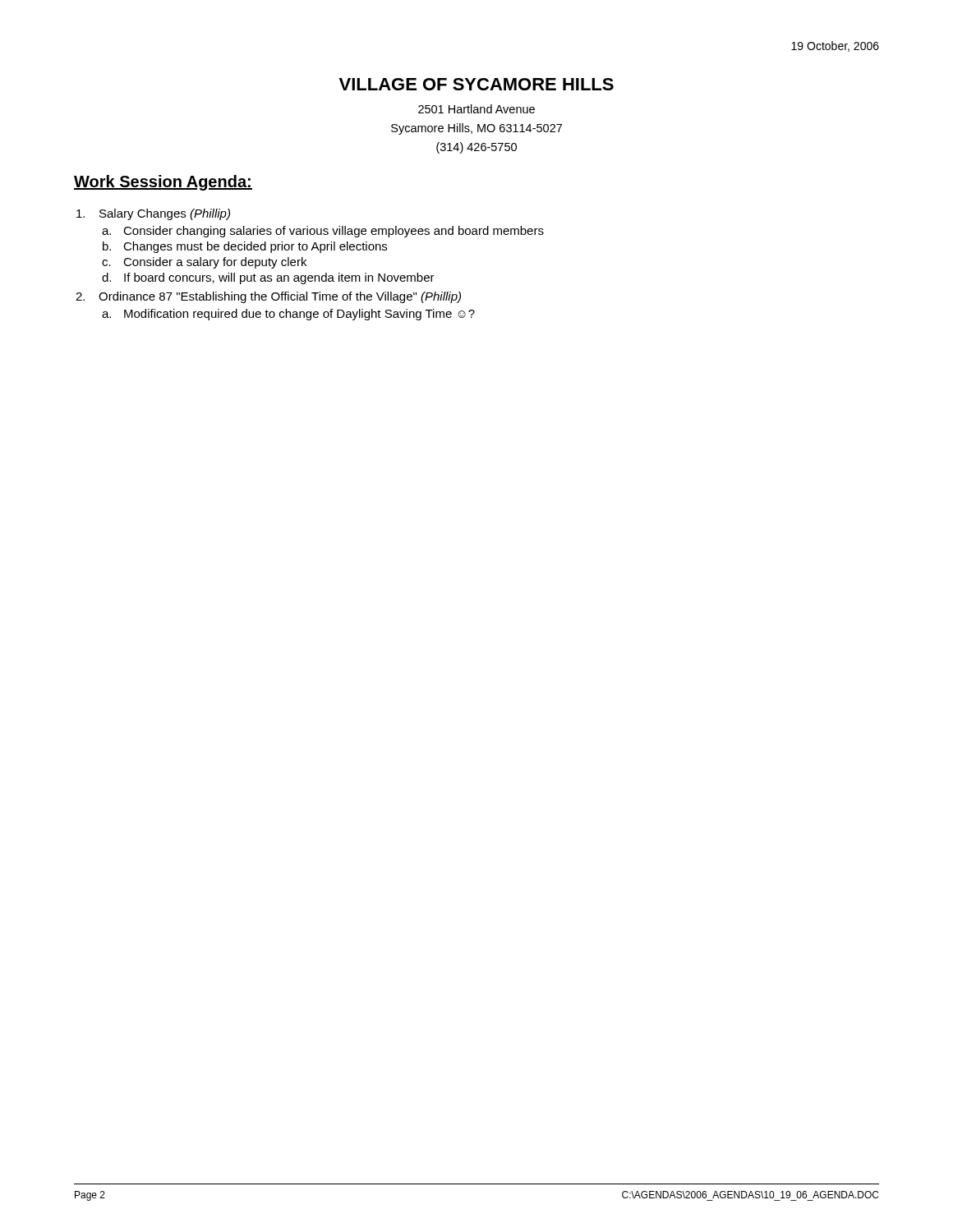Find the list item that says "Ordinance 87 "Establishing the Official"
The image size is (953, 1232).
coord(280,297)
